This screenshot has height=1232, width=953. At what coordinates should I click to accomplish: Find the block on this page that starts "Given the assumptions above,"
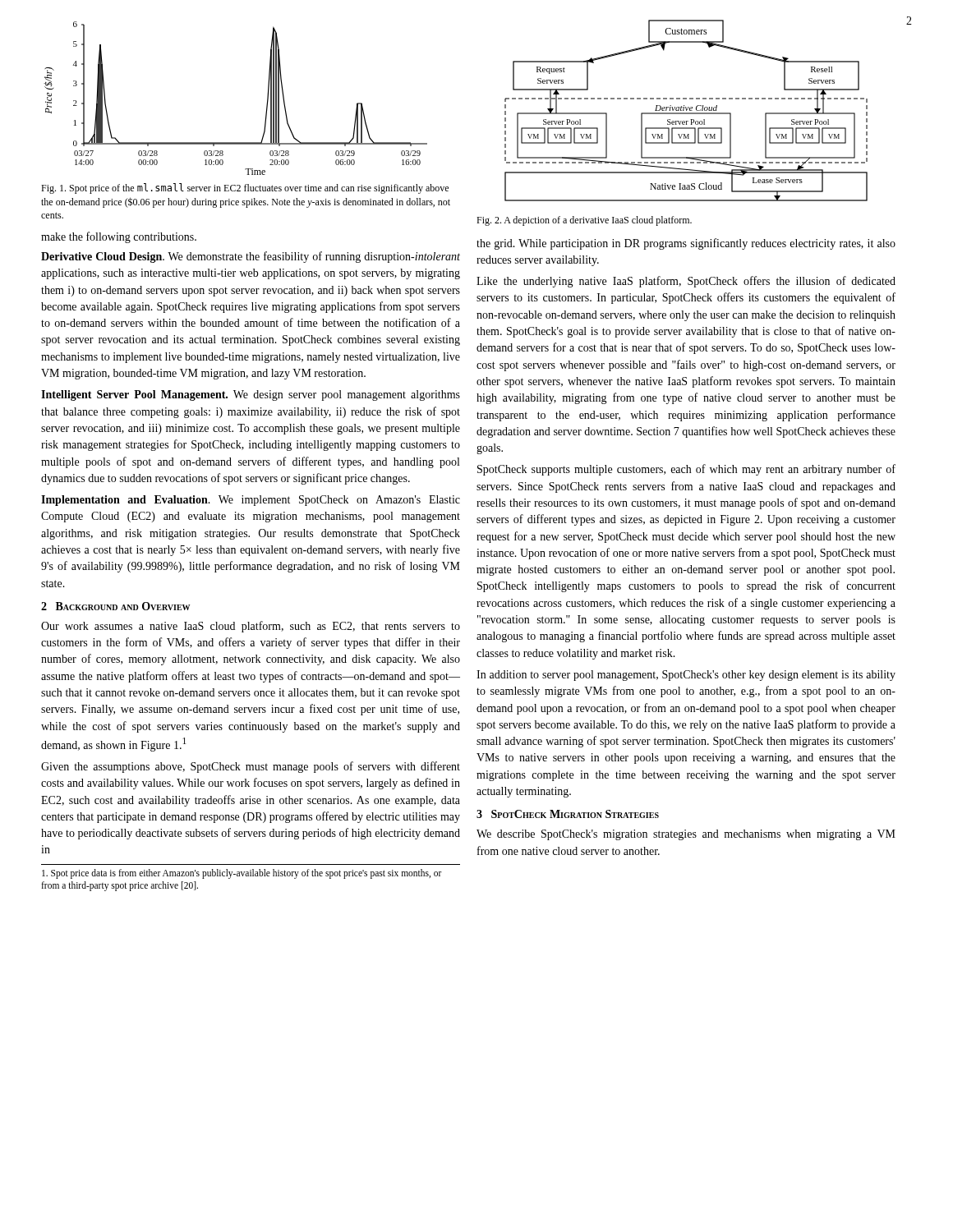(x=251, y=808)
